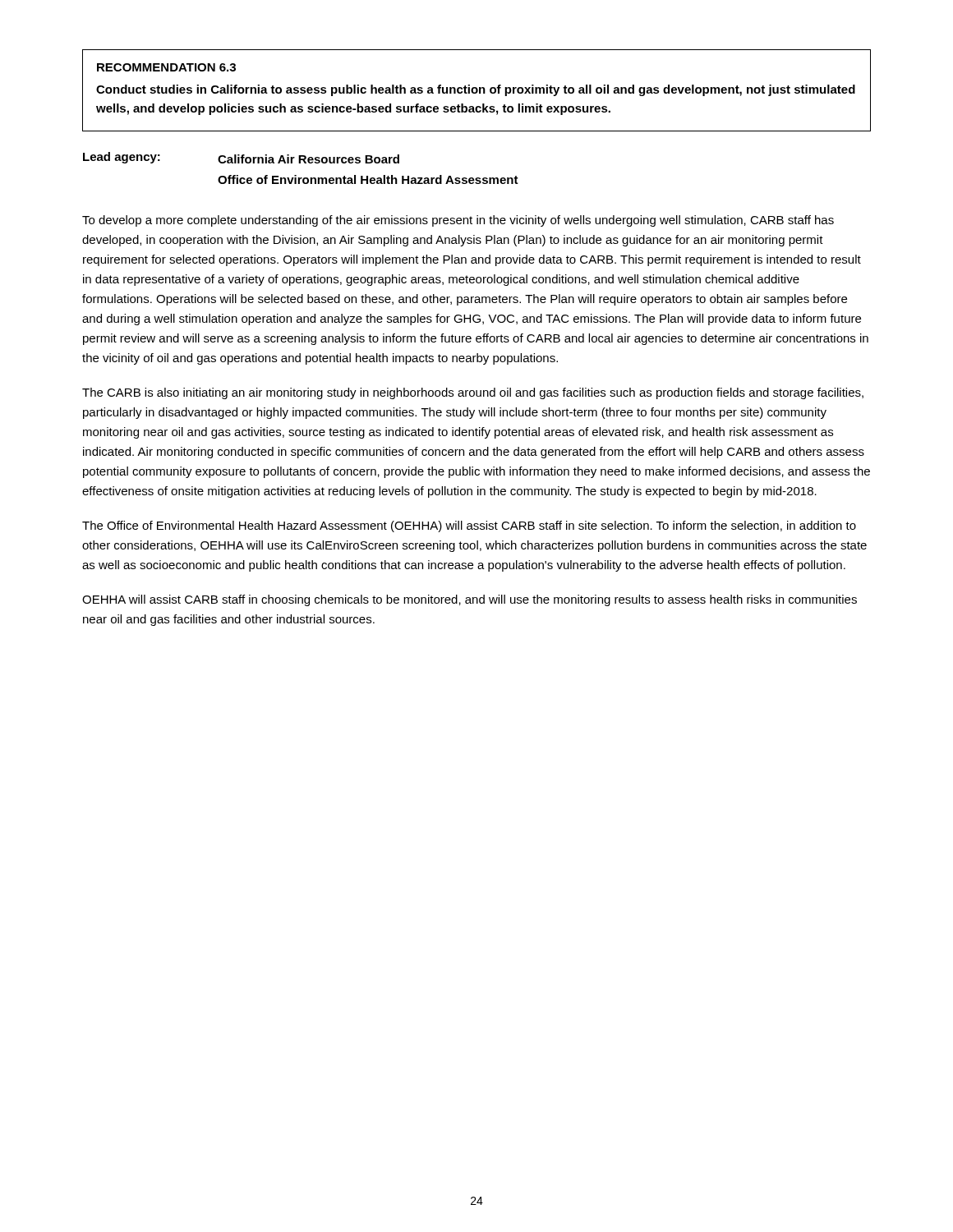Locate the text block starting "To develop a"
This screenshot has height=1232, width=953.
[476, 288]
